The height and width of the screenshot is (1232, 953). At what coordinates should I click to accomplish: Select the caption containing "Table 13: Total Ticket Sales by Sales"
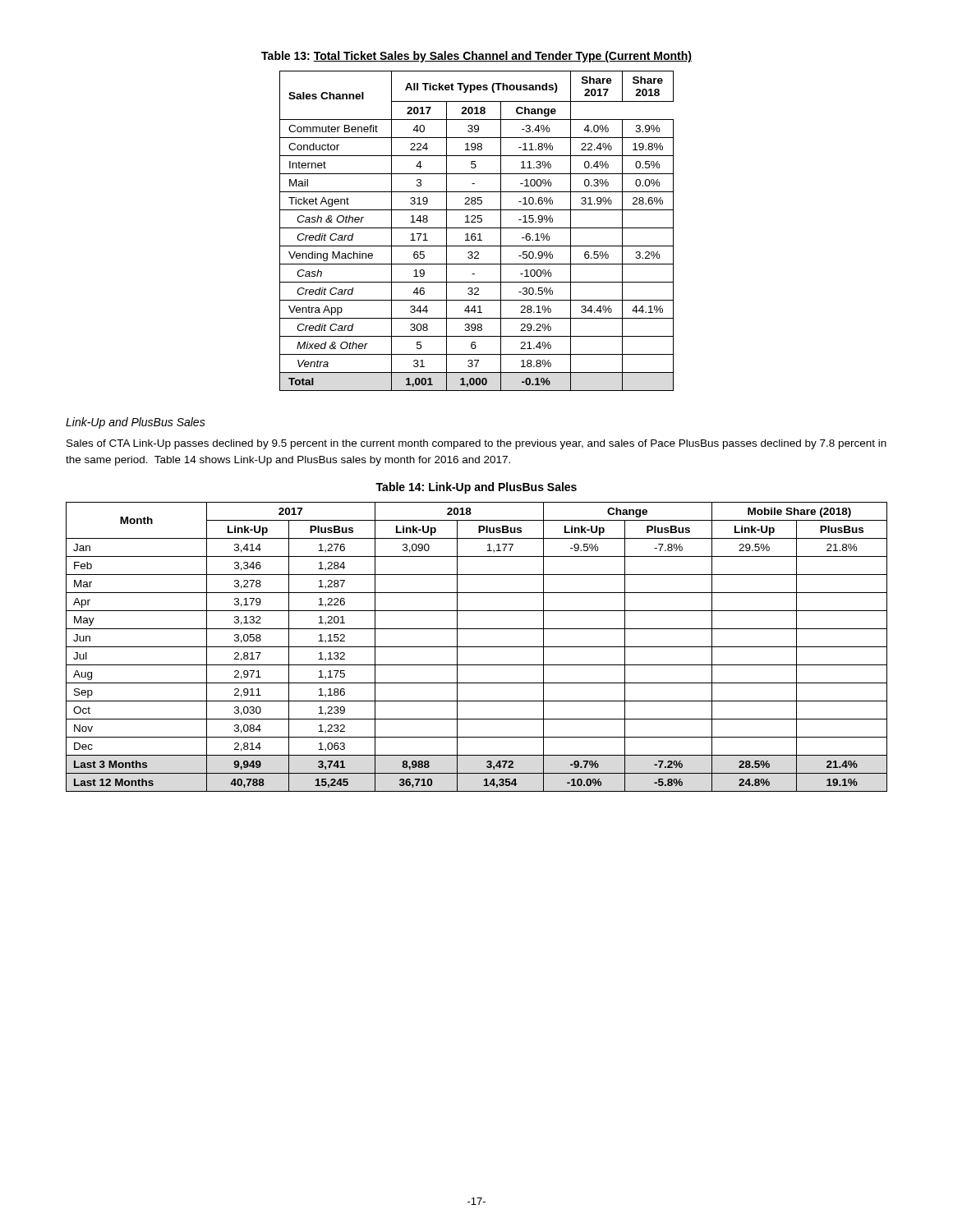pos(476,56)
